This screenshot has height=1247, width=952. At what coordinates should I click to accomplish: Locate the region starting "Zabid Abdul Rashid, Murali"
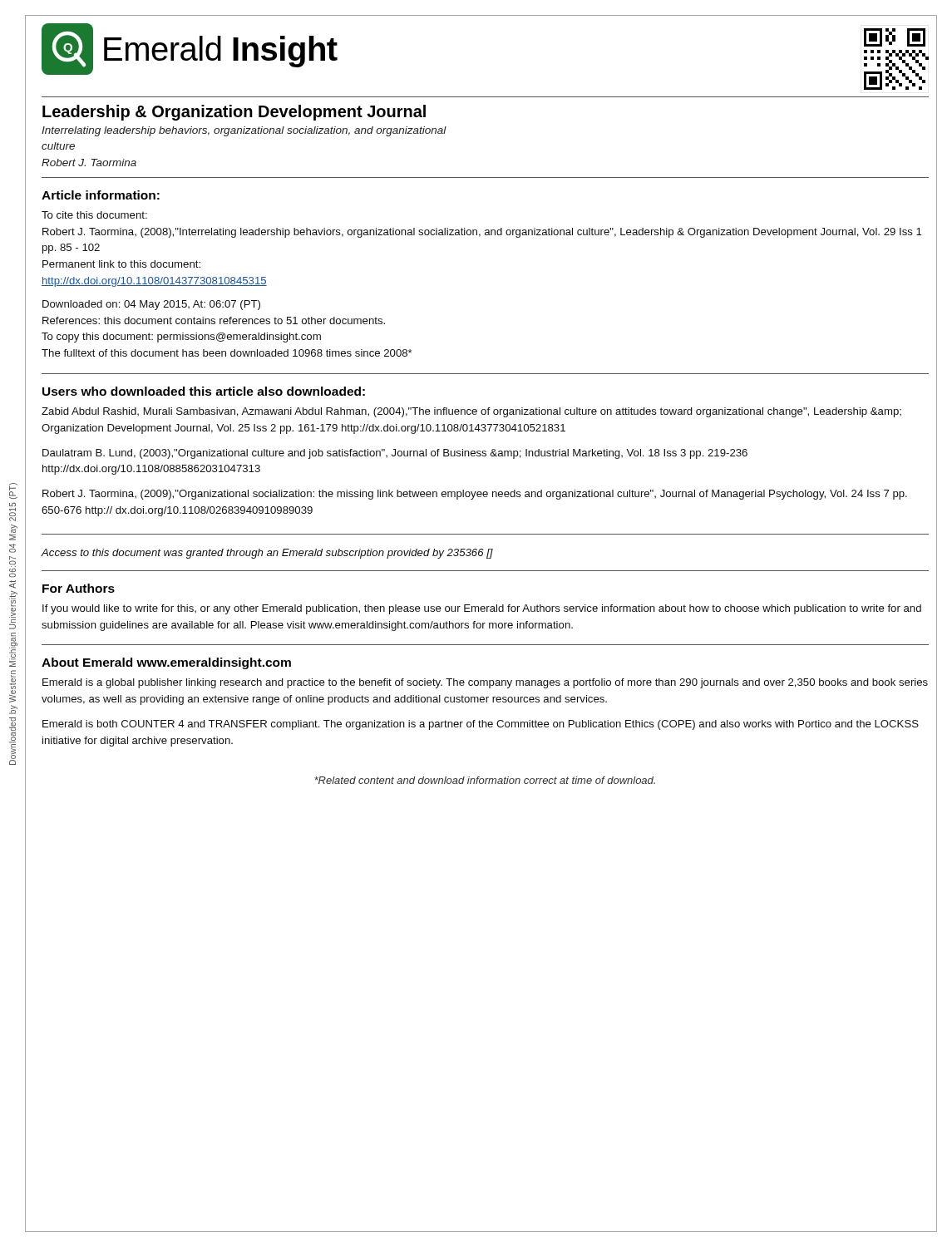pos(485,420)
